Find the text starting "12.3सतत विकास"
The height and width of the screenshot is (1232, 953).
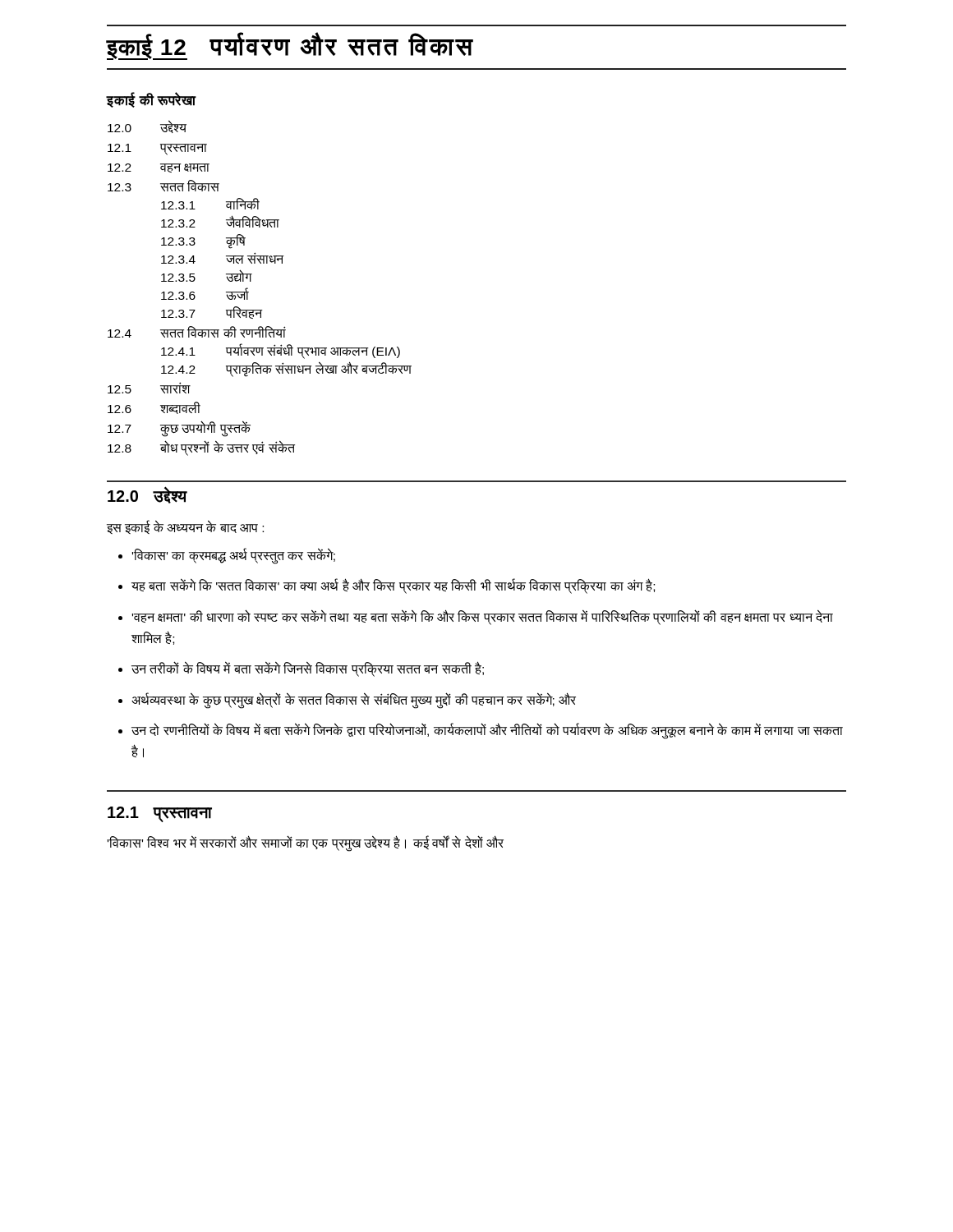[163, 187]
